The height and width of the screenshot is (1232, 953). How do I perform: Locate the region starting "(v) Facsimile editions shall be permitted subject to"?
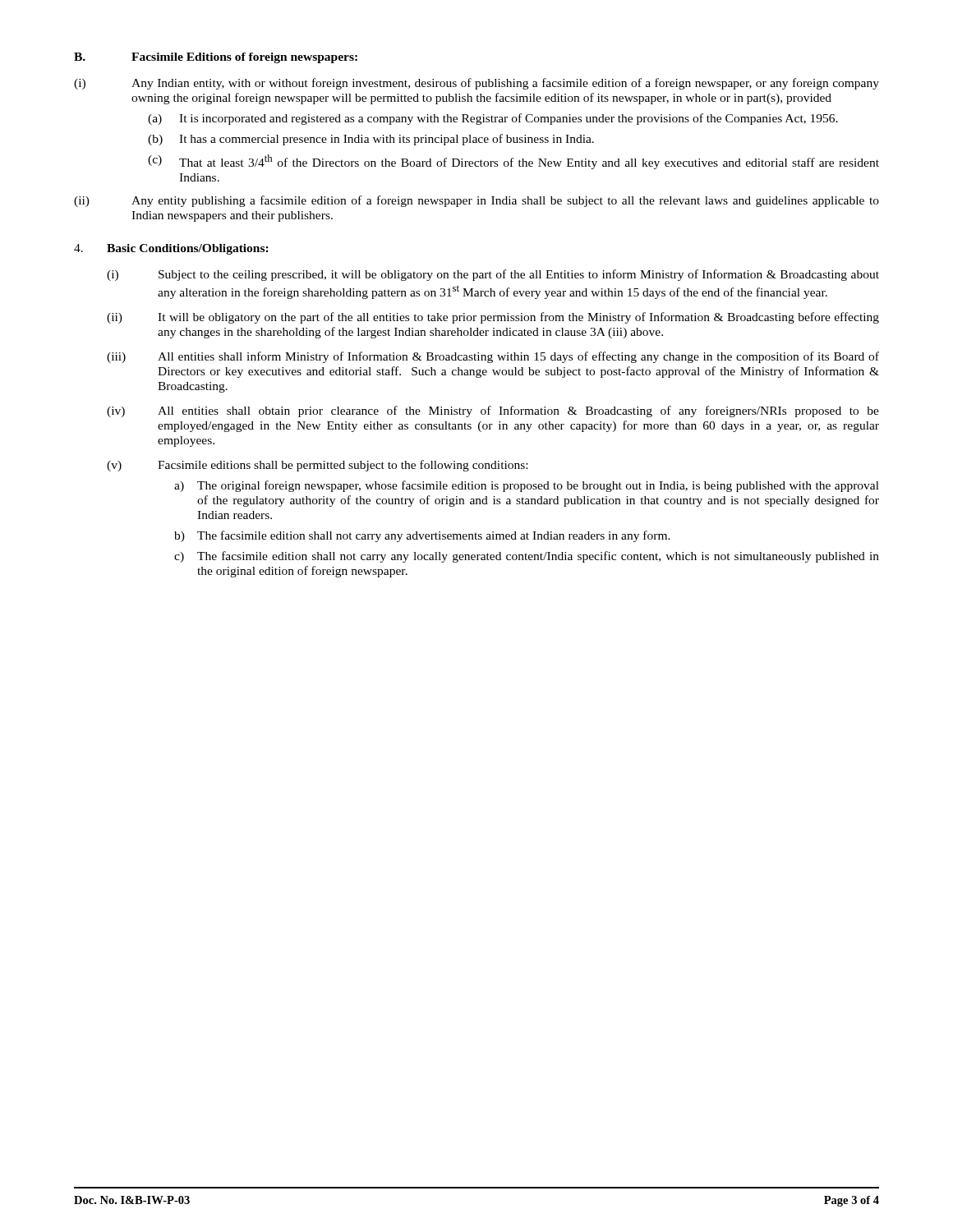pyautogui.click(x=317, y=466)
